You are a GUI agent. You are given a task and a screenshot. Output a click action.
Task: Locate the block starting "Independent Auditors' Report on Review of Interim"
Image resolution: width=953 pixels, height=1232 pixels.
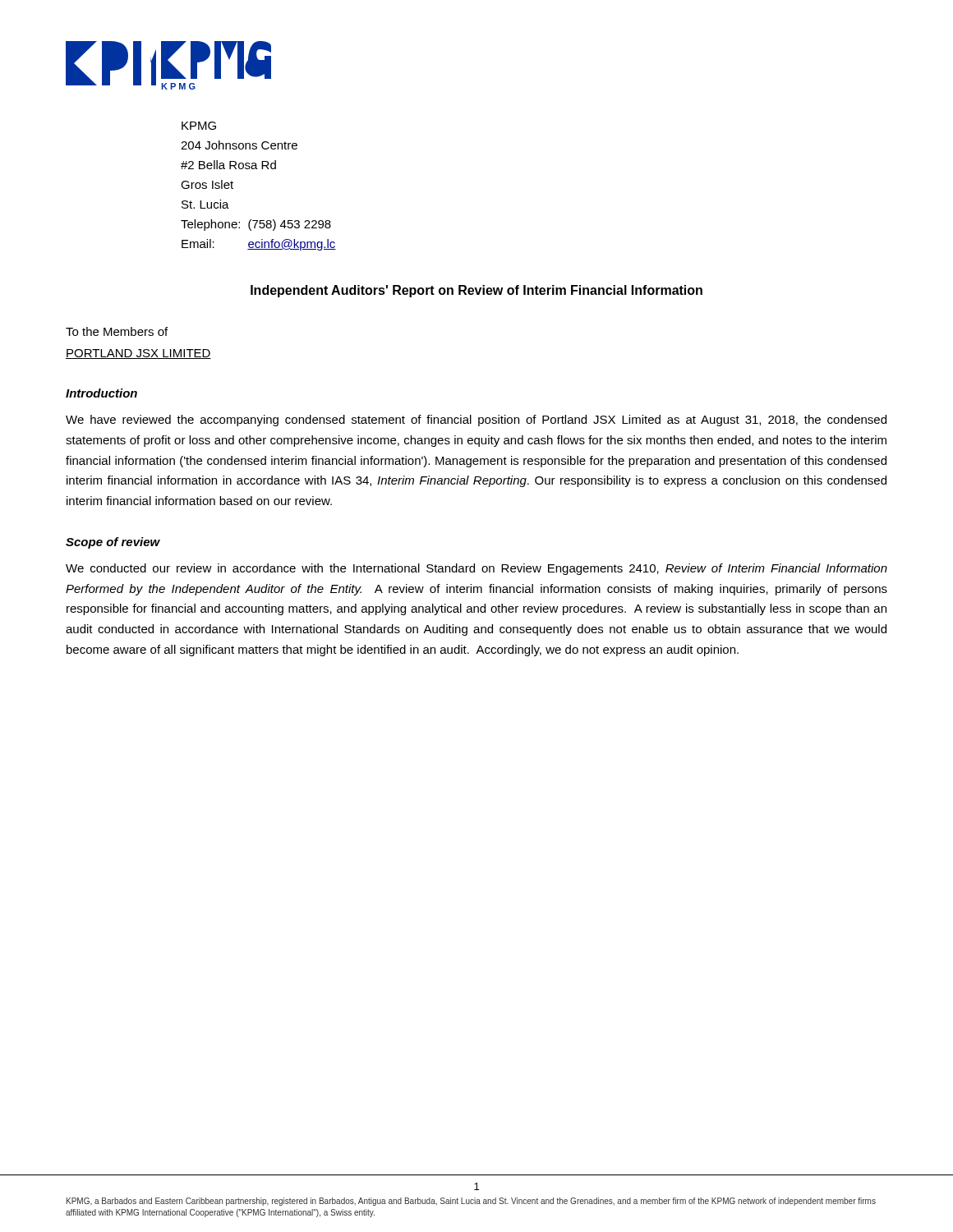point(476,290)
